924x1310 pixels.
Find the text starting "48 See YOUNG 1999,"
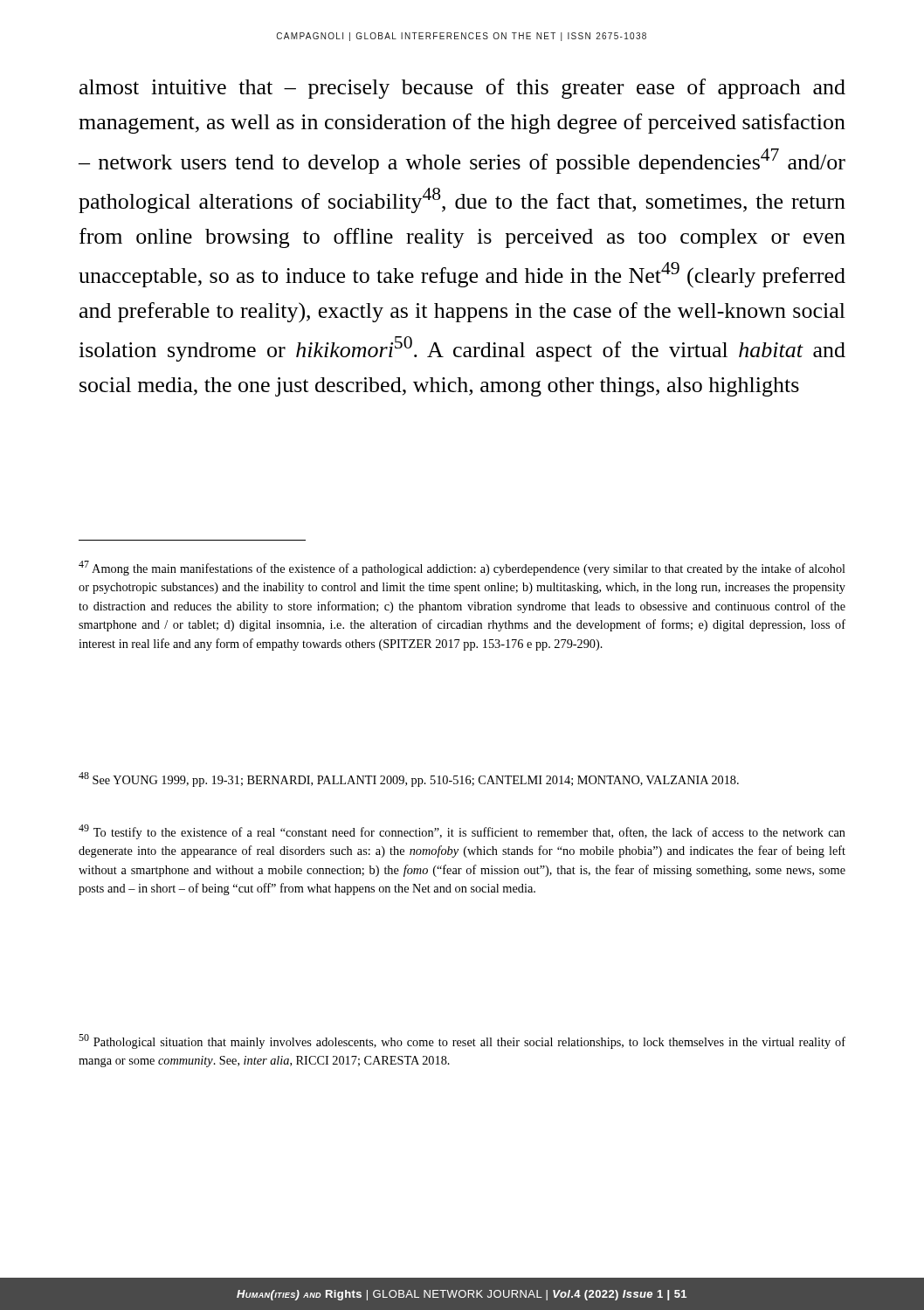pos(409,778)
